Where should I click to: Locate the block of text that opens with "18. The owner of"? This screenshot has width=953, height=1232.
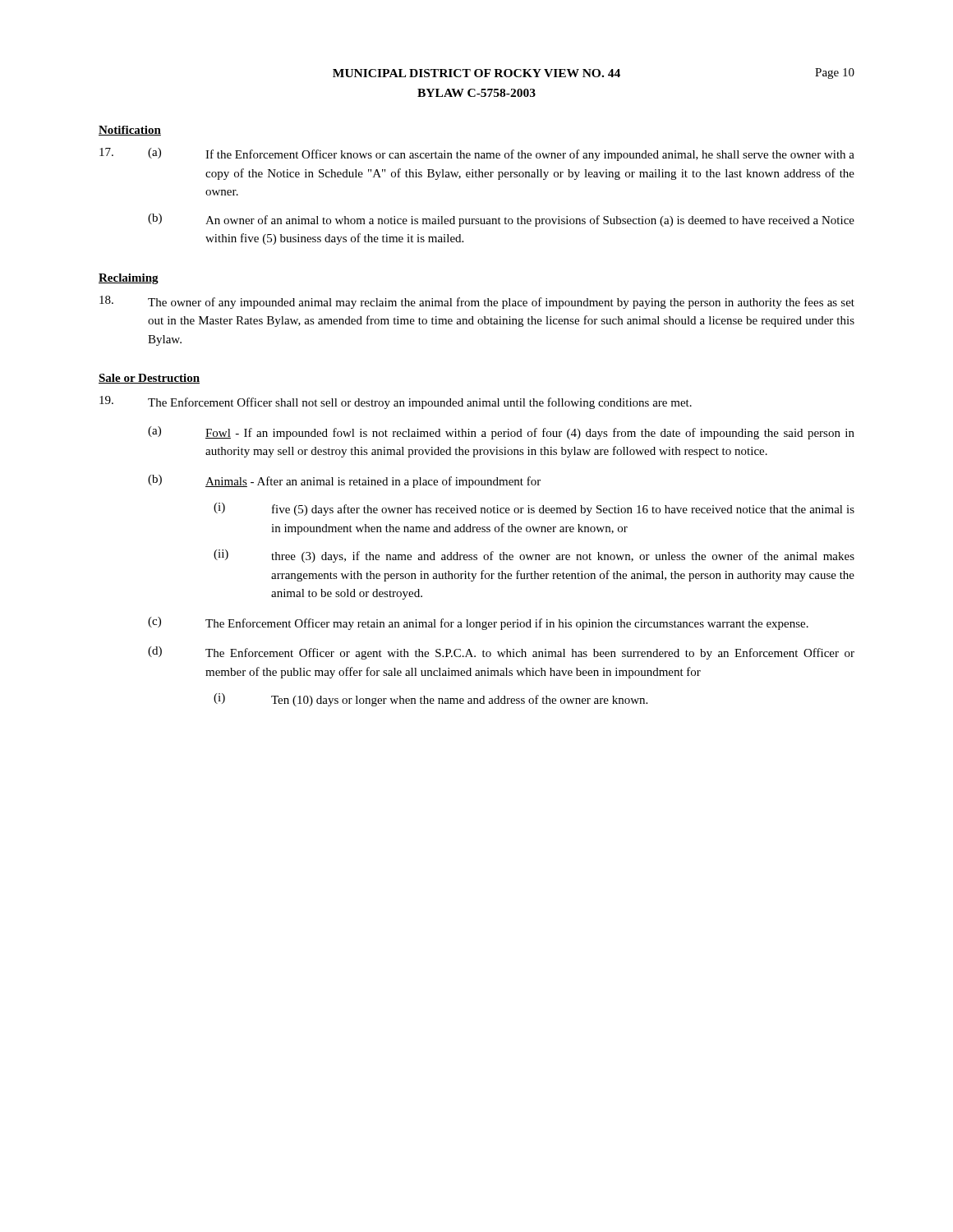[x=476, y=321]
